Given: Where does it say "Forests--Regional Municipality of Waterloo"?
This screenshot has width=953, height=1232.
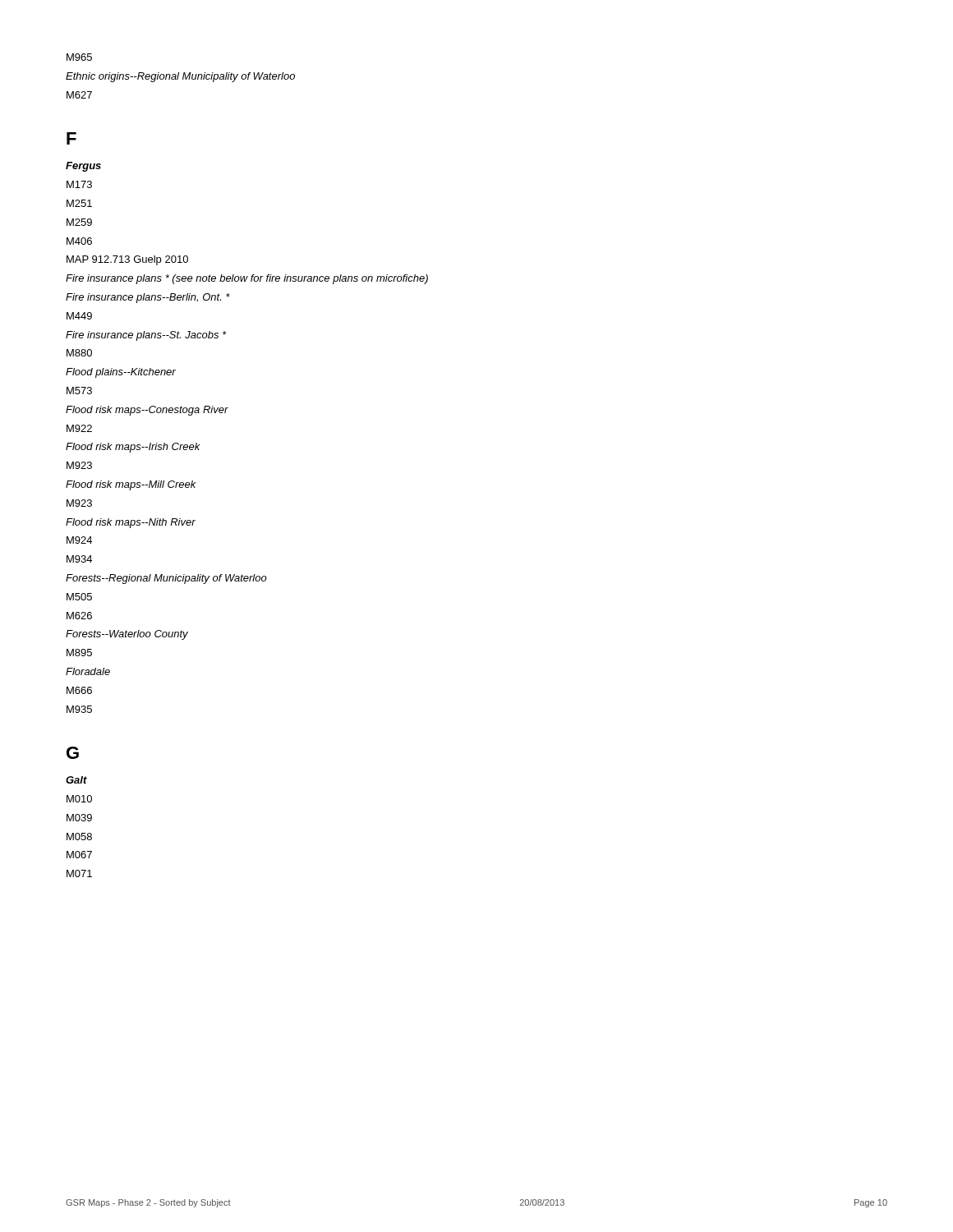Looking at the screenshot, I should point(166,578).
